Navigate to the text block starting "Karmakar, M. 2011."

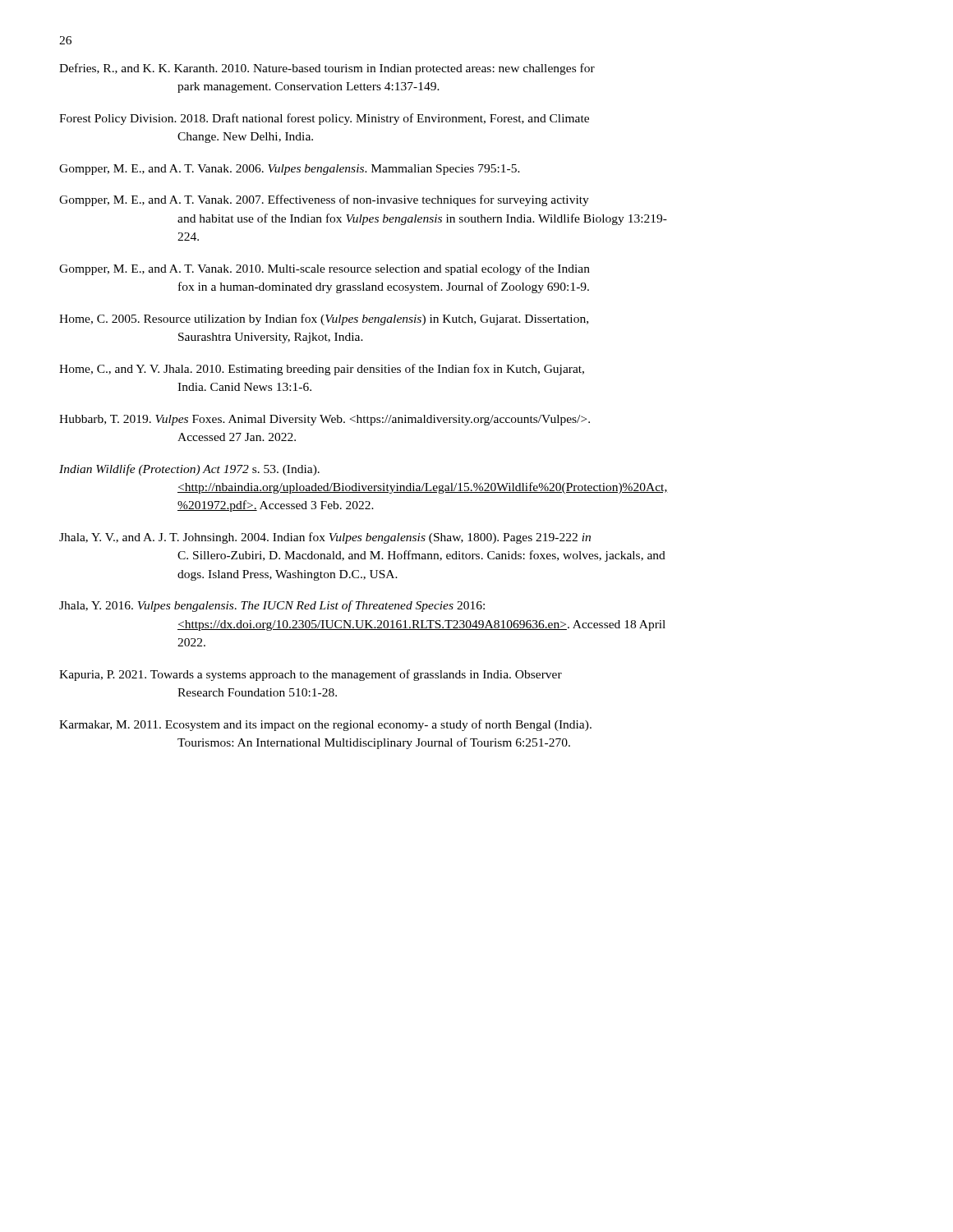(x=476, y=734)
